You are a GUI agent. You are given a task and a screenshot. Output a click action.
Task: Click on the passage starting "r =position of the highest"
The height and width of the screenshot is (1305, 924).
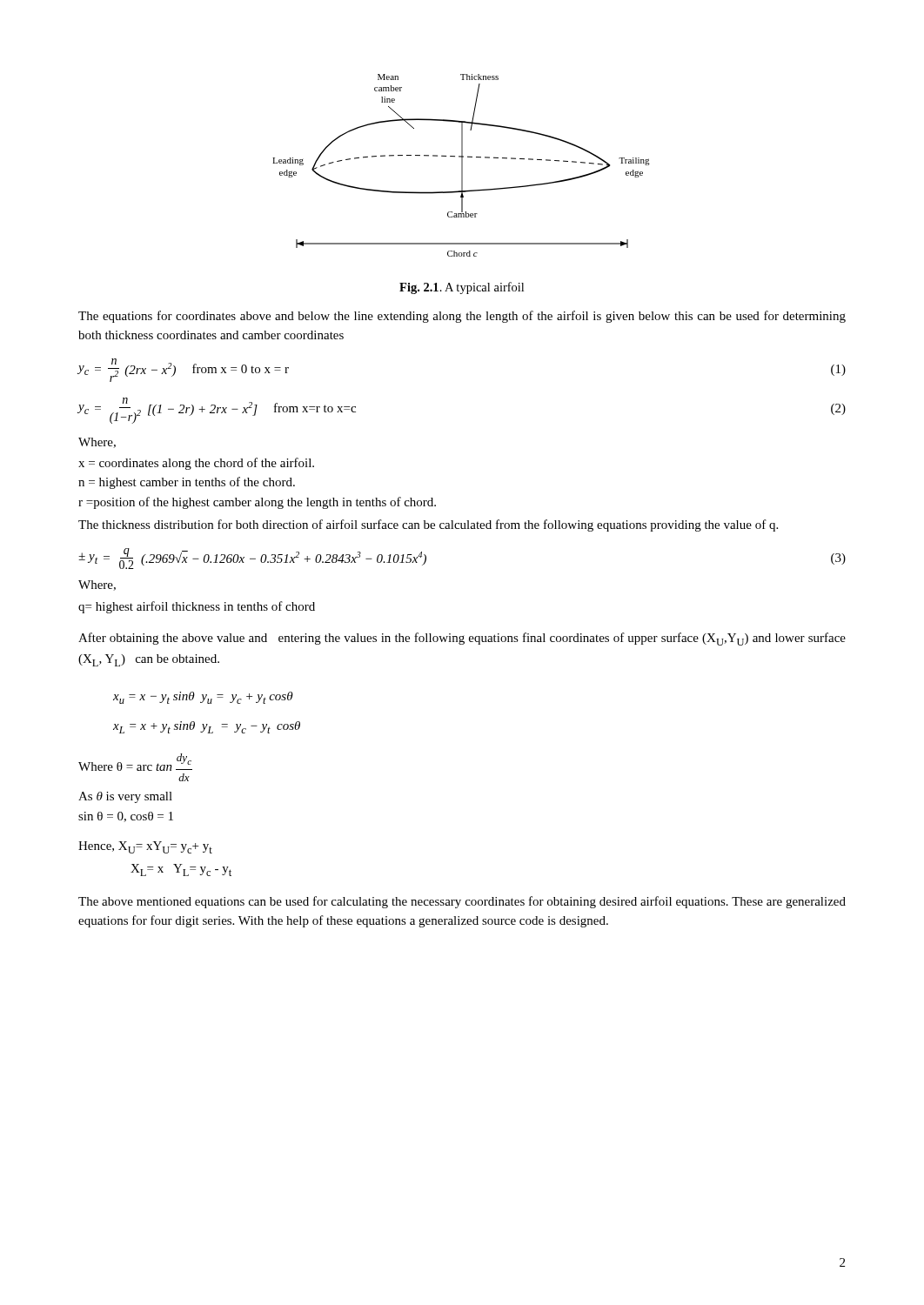(258, 502)
